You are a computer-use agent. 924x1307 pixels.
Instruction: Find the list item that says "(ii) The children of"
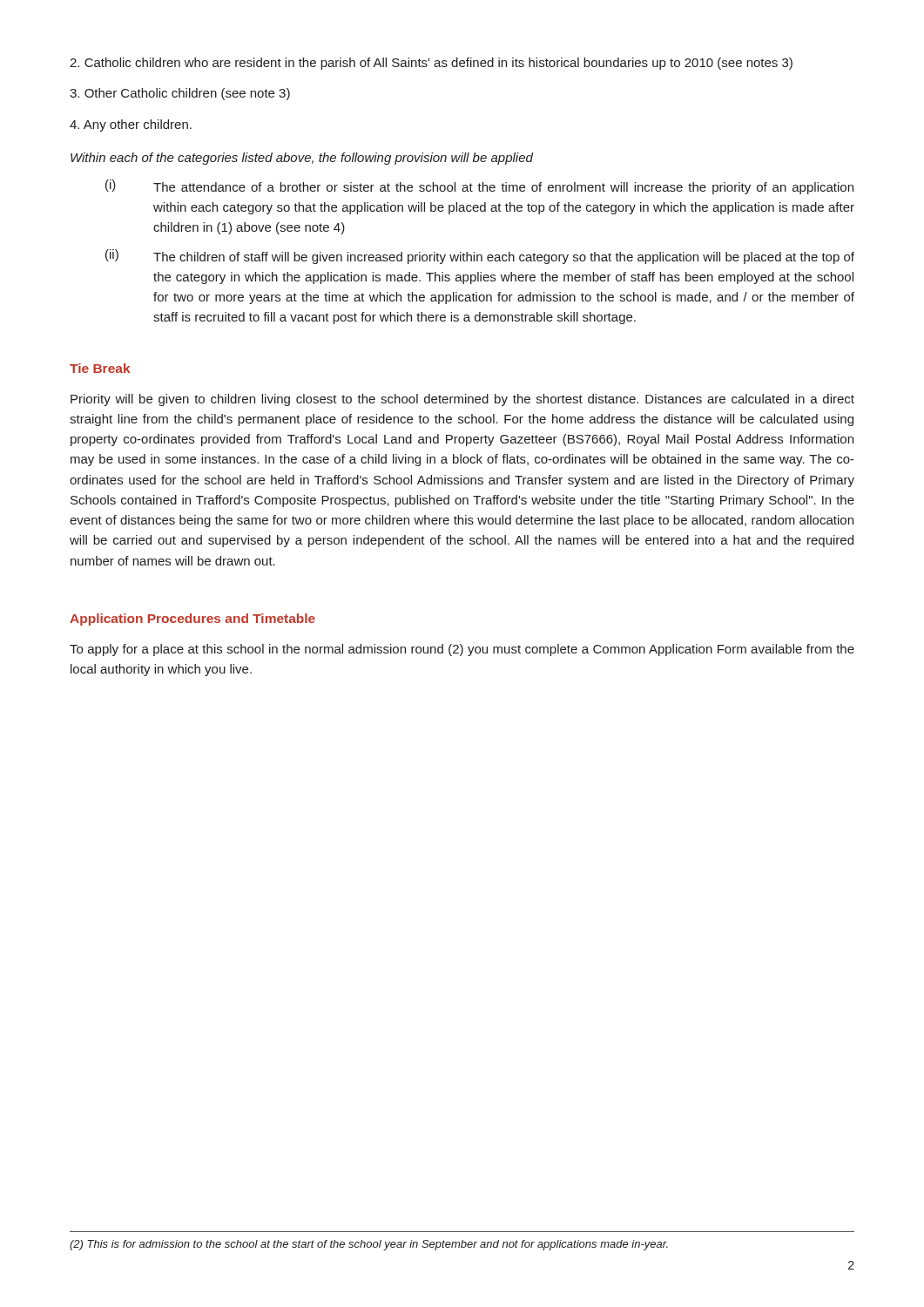click(x=479, y=287)
